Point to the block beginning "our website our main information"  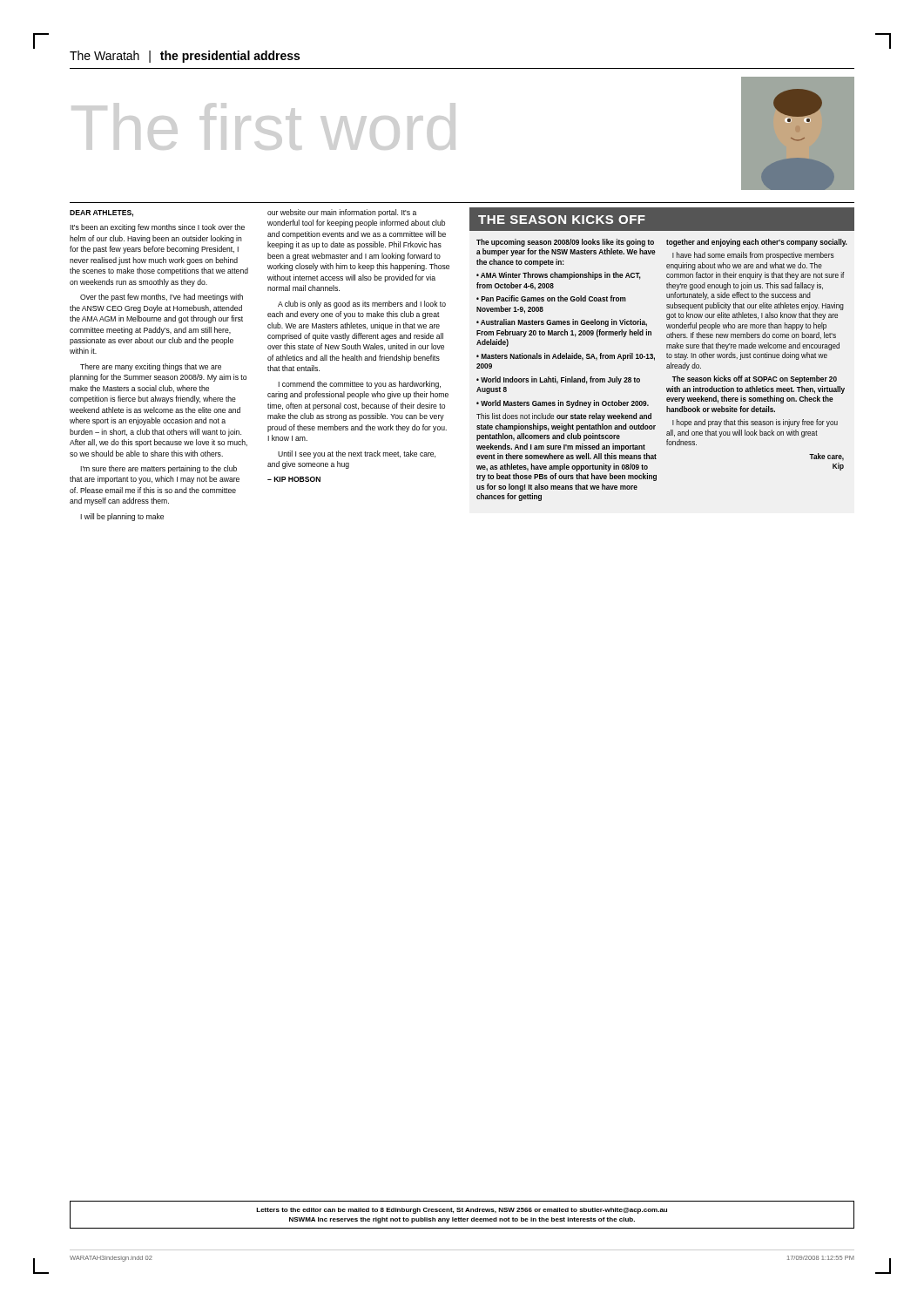(359, 346)
